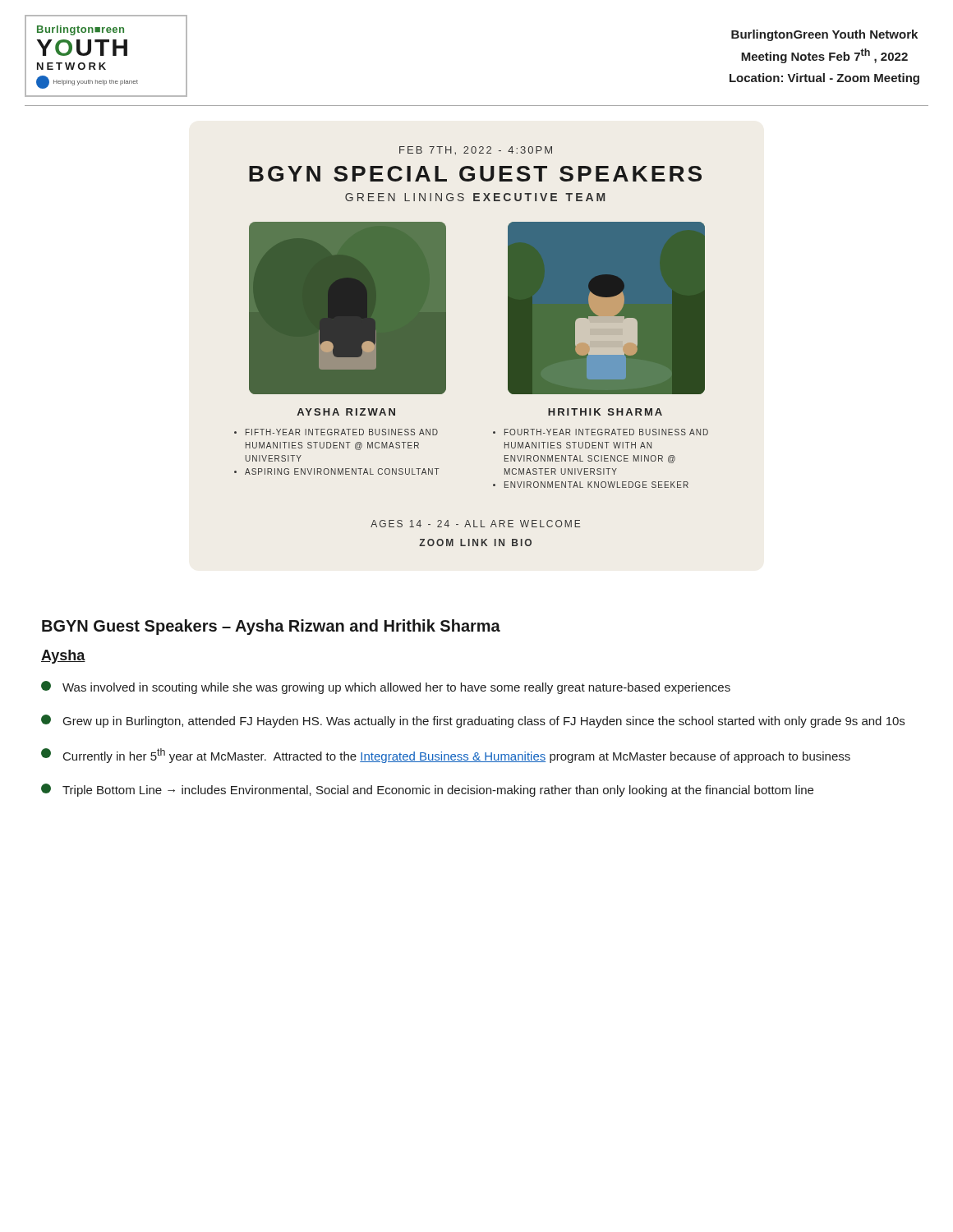This screenshot has height=1232, width=953.
Task: Find the section header that reads "BGYN Guest Speakers –"
Action: (271, 626)
